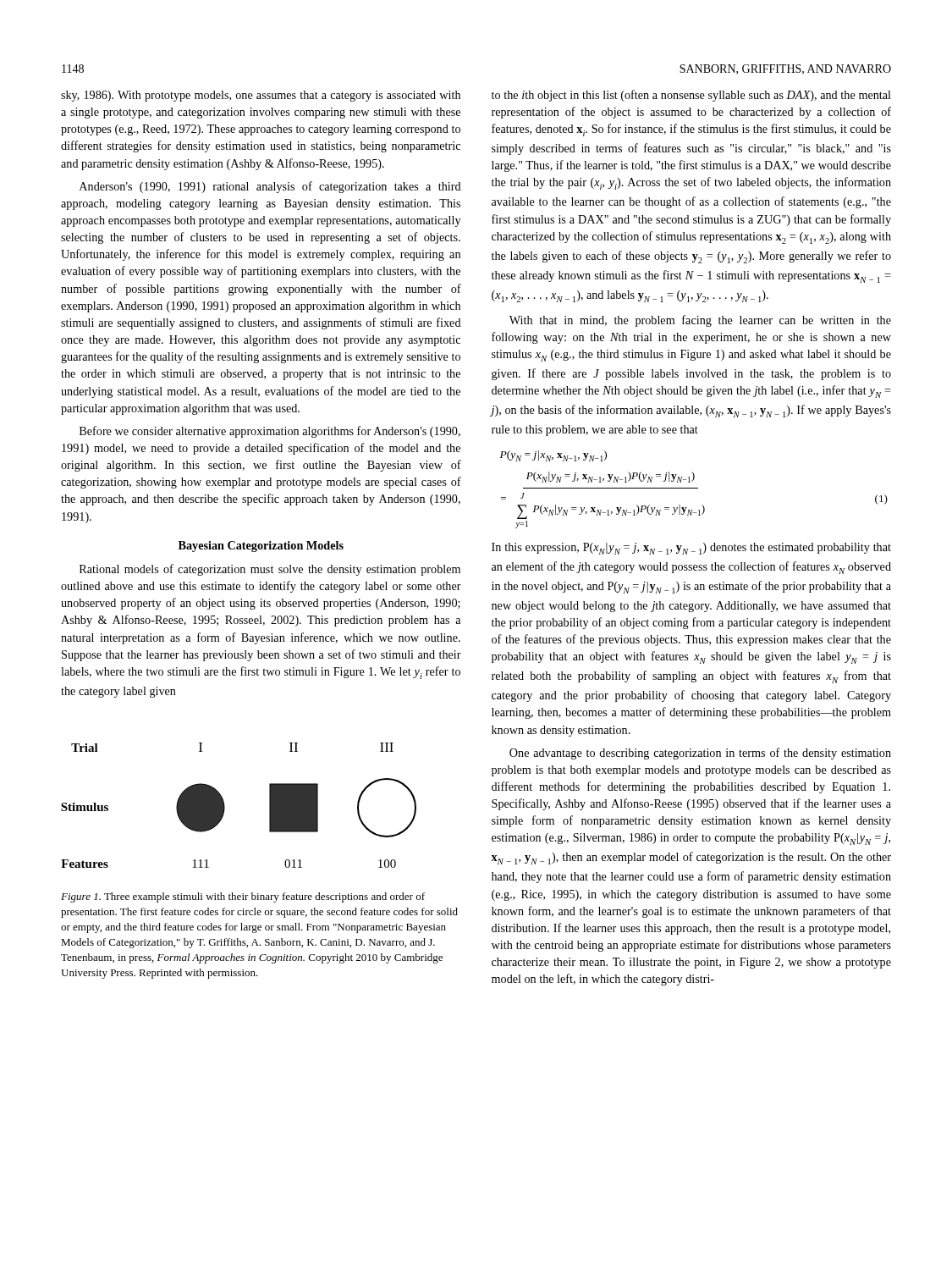The height and width of the screenshot is (1270, 952).
Task: Find the text block containing "to the ith"
Action: pos(691,196)
